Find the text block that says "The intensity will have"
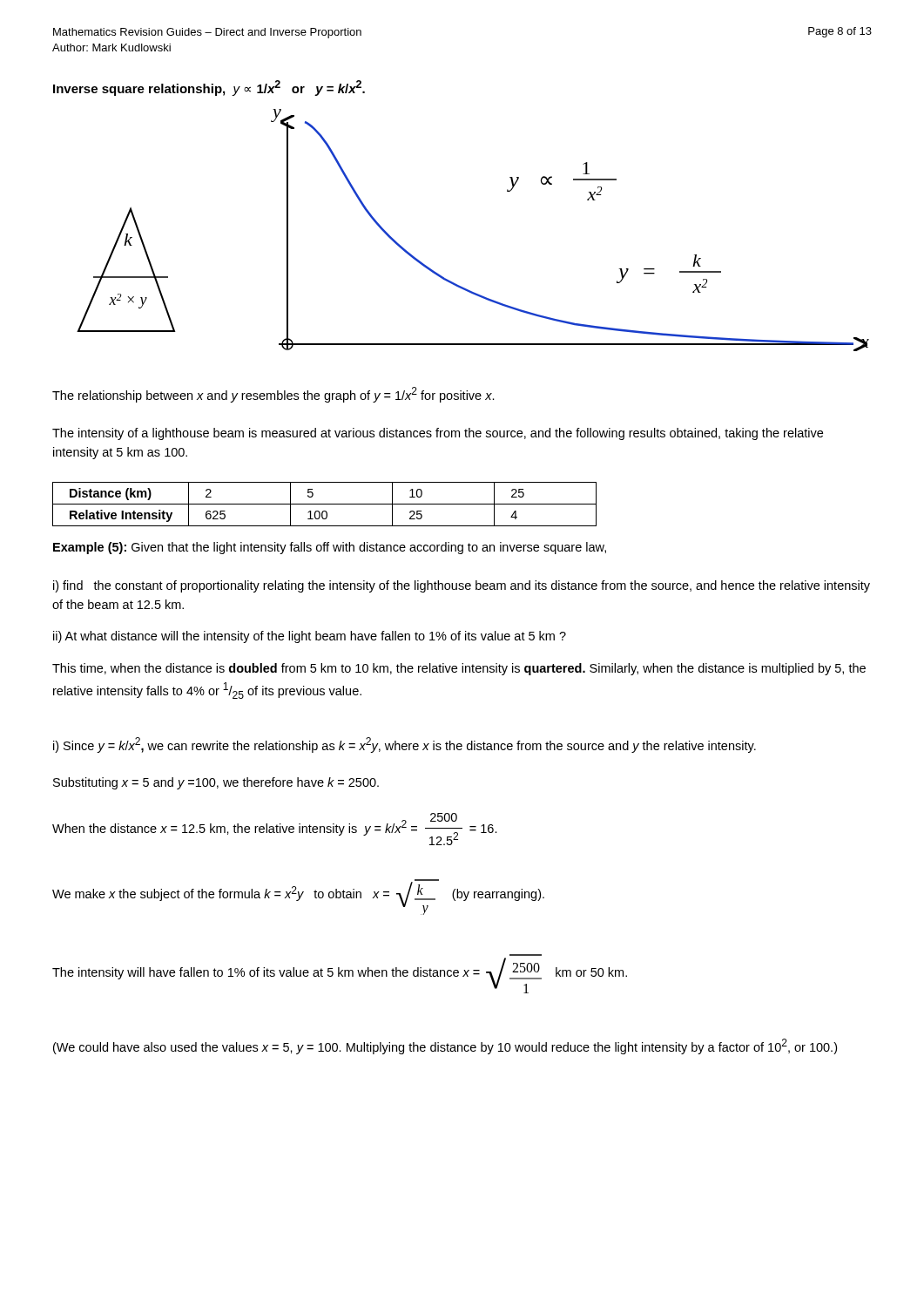Screen dimensions: 1307x924 pos(340,974)
